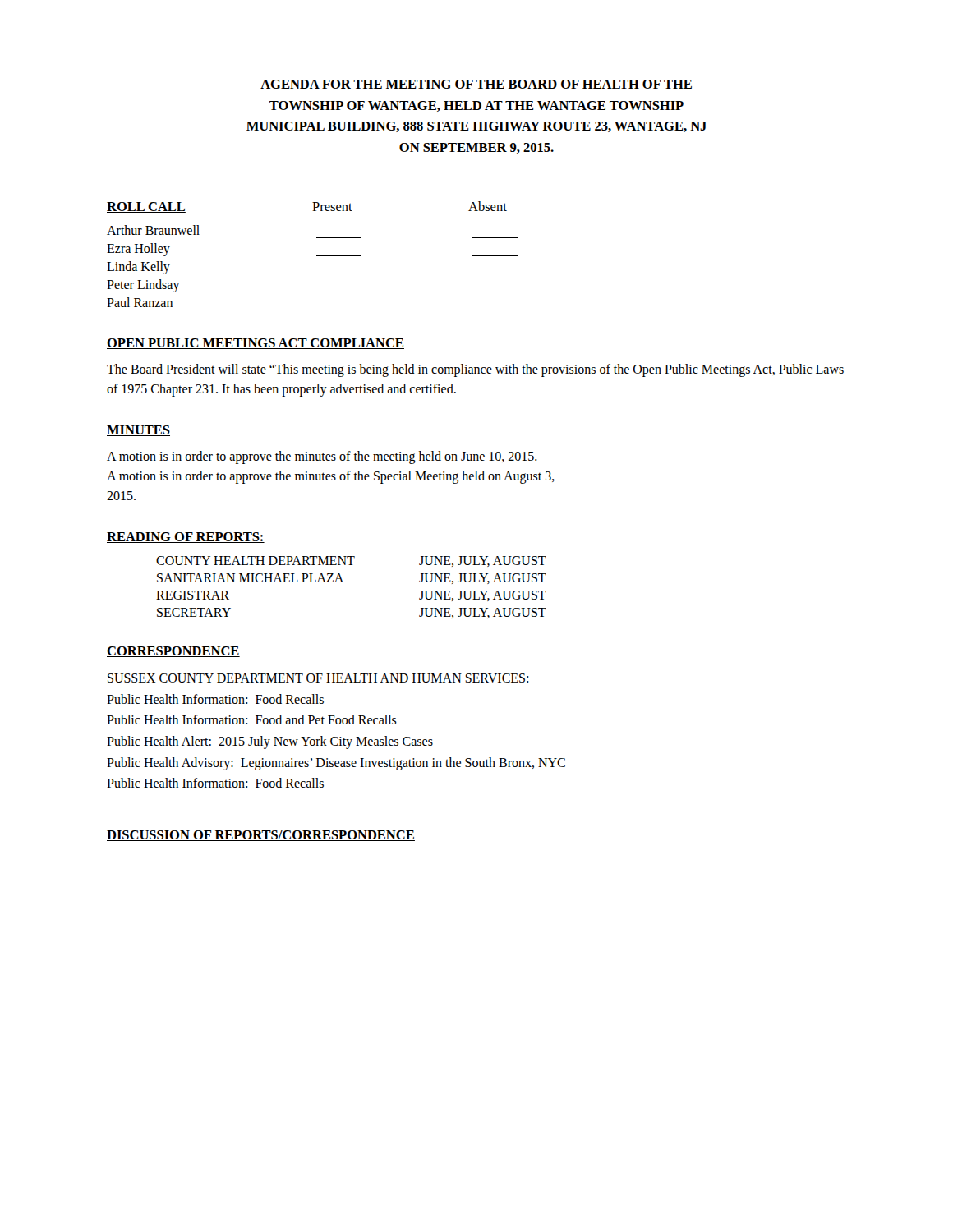The image size is (953, 1232).
Task: Select the section header that says "DISCUSSION OF REPORTS/CORRESPONDENCE"
Action: click(261, 835)
